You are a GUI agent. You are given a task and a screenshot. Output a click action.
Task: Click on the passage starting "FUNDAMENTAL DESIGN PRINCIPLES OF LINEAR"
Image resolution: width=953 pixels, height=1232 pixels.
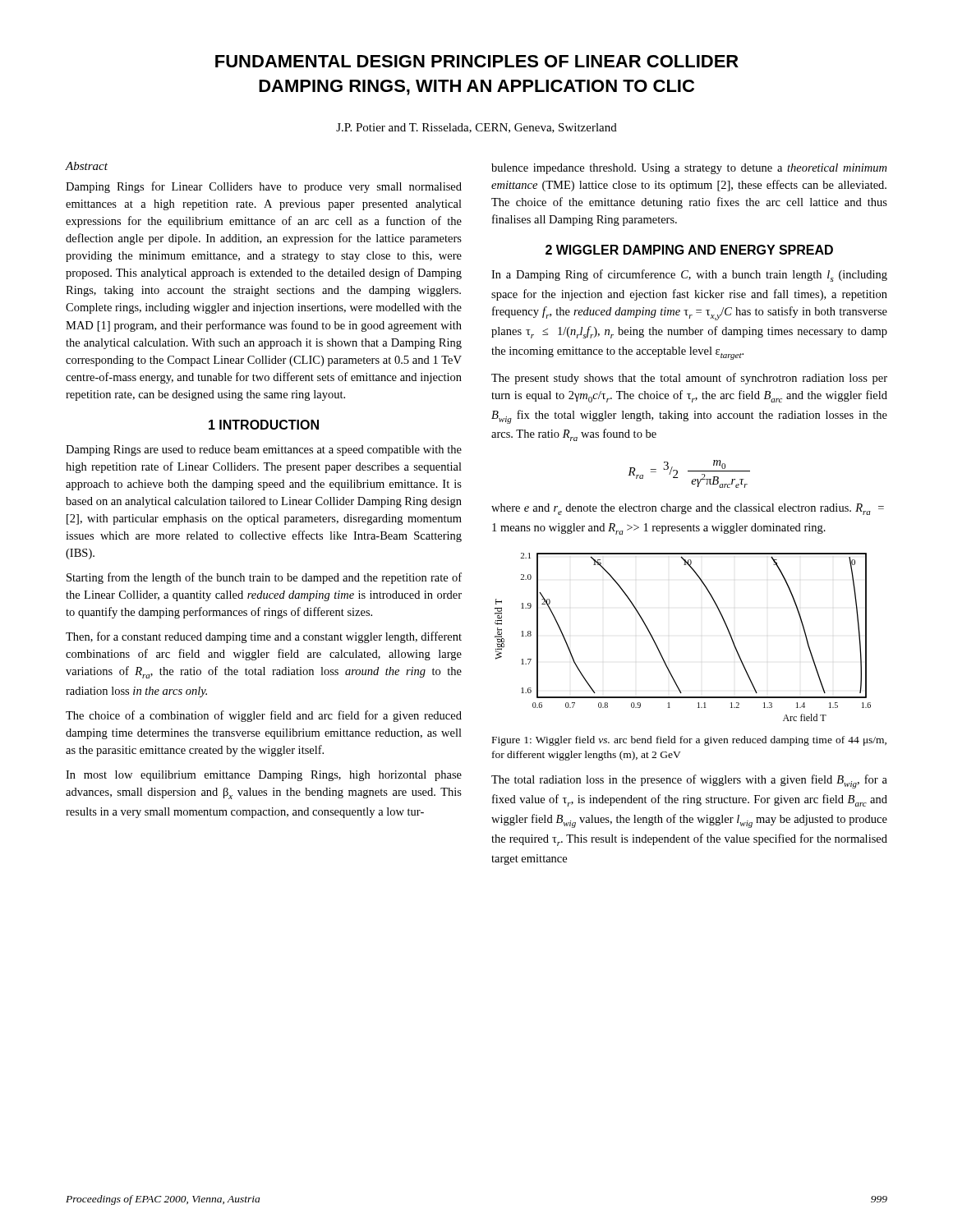pyautogui.click(x=476, y=74)
